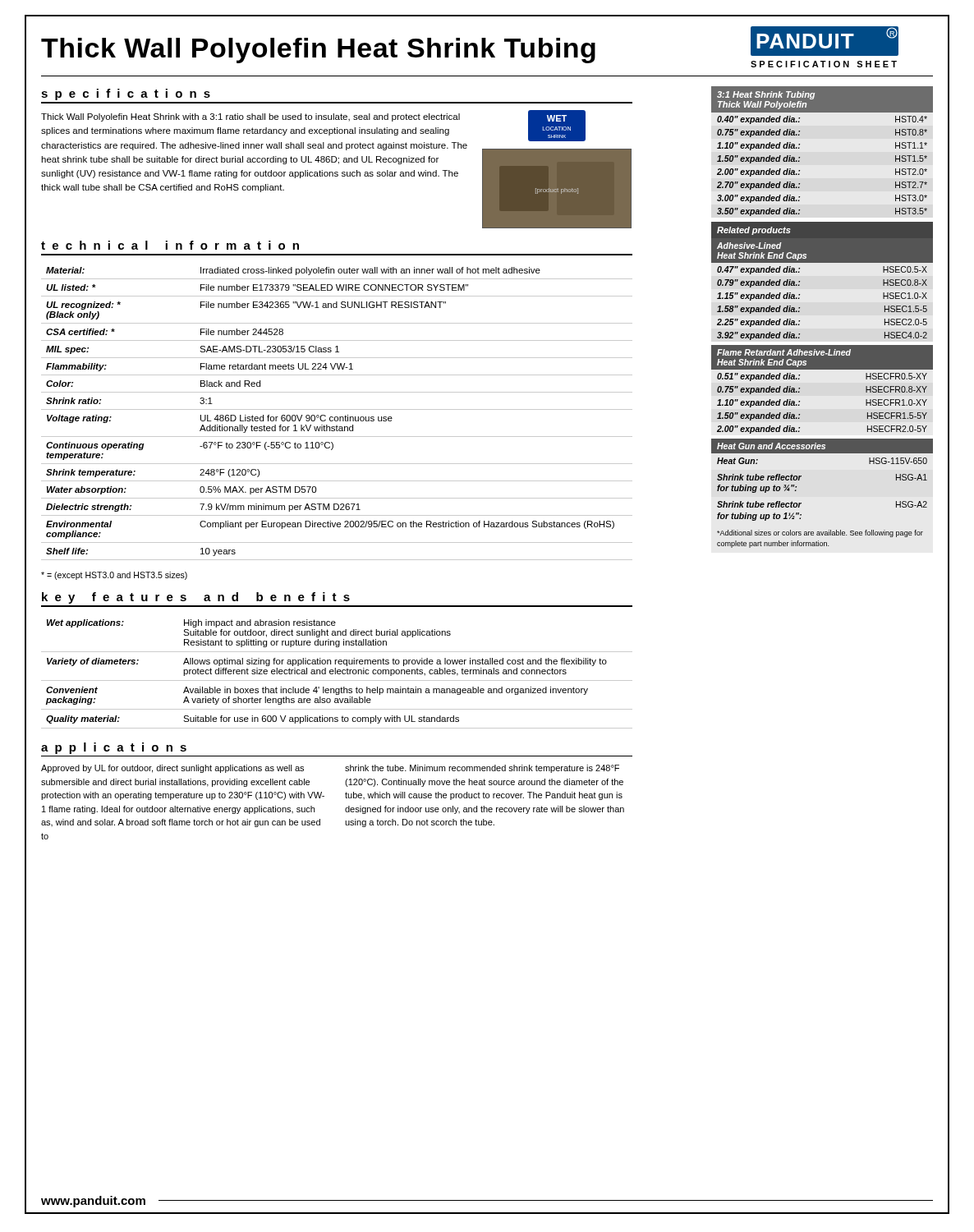
Task: Locate the text starting "Approved by UL for outdoor, direct sunlight applications"
Action: (x=183, y=802)
